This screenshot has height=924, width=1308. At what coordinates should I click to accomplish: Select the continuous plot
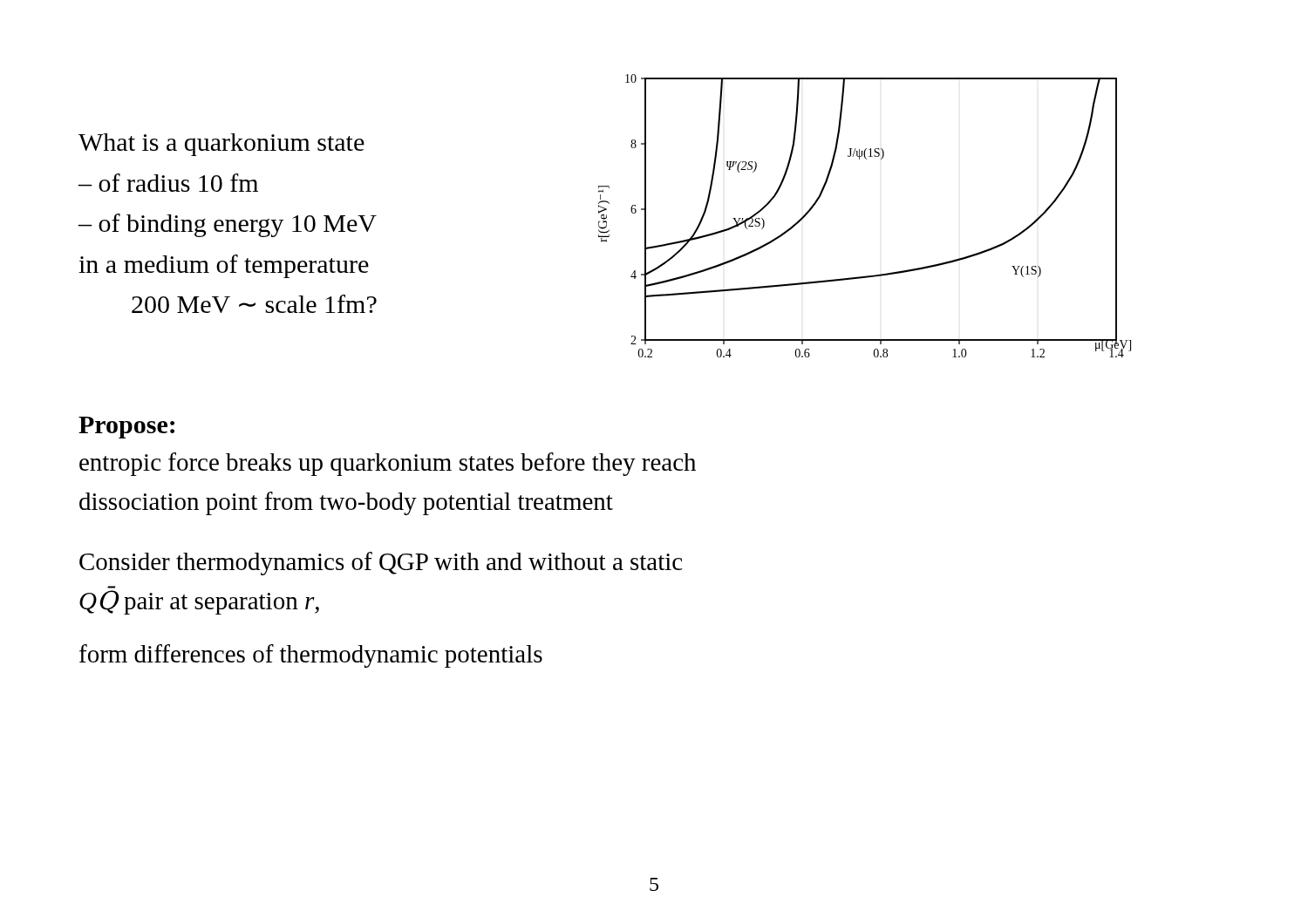coord(863,227)
